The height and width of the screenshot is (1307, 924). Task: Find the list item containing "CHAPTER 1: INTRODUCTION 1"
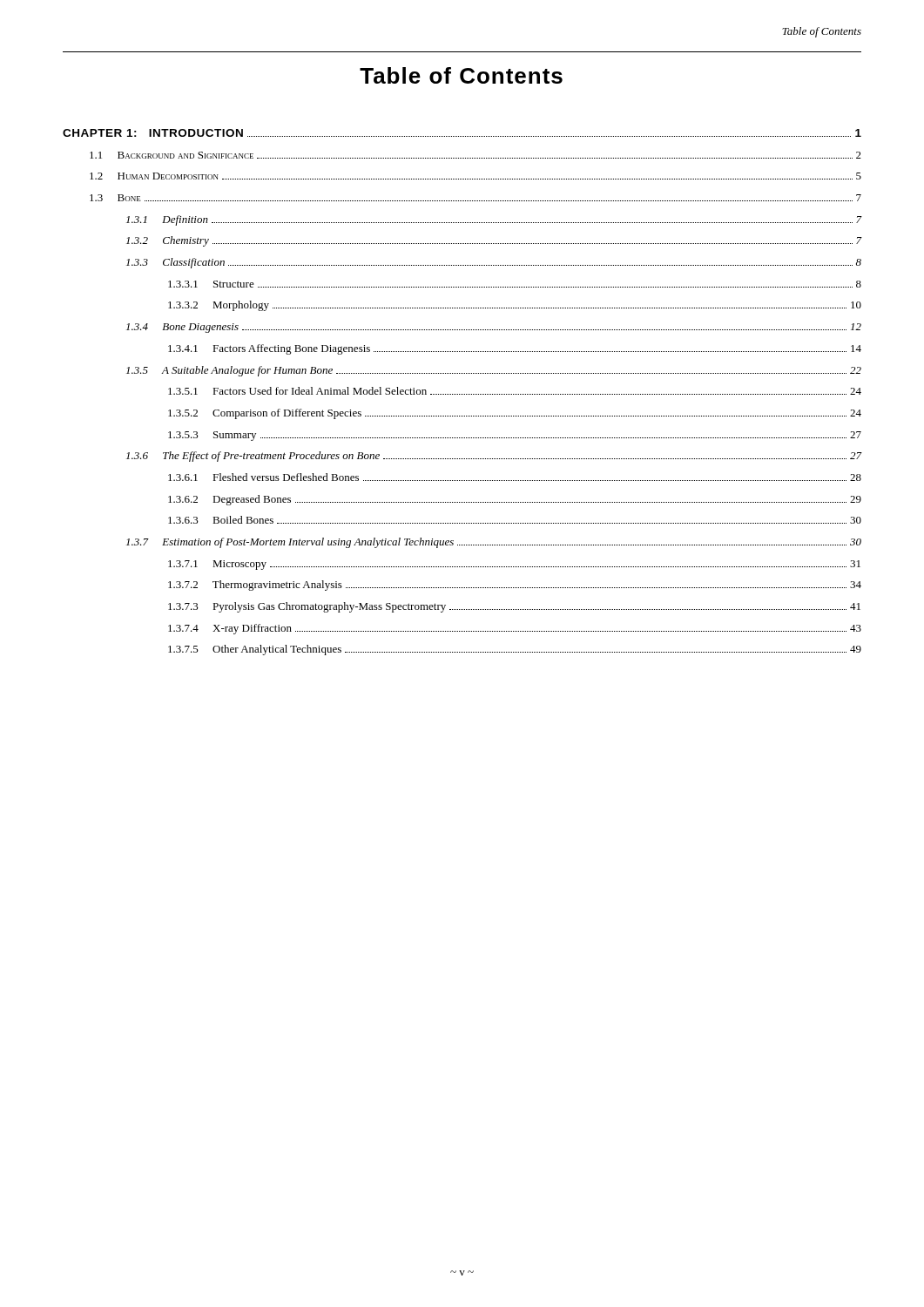462,133
